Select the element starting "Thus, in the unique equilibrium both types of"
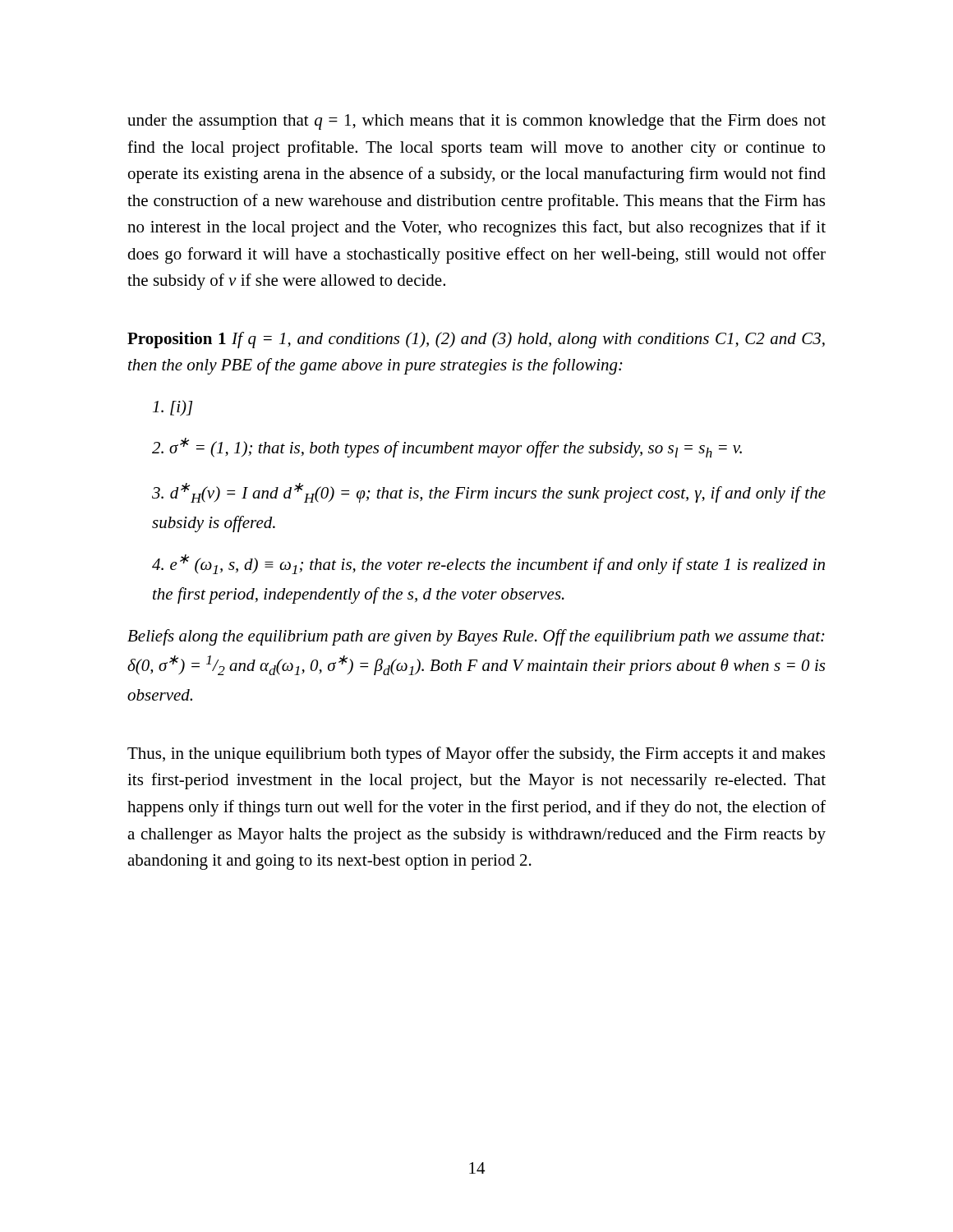Screen dimensions: 1232x953 tap(476, 807)
